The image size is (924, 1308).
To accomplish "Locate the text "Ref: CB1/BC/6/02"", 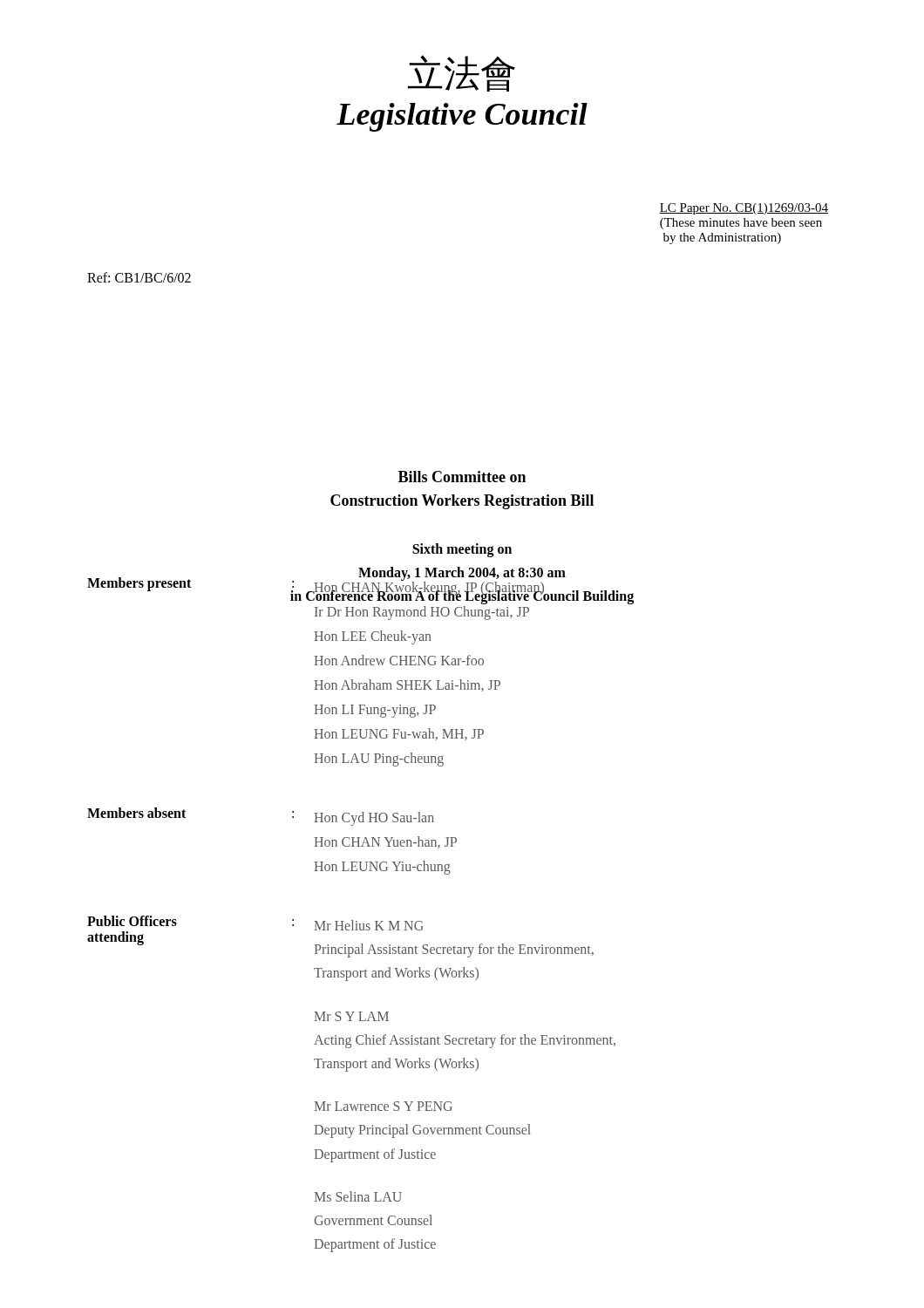I will (139, 278).
